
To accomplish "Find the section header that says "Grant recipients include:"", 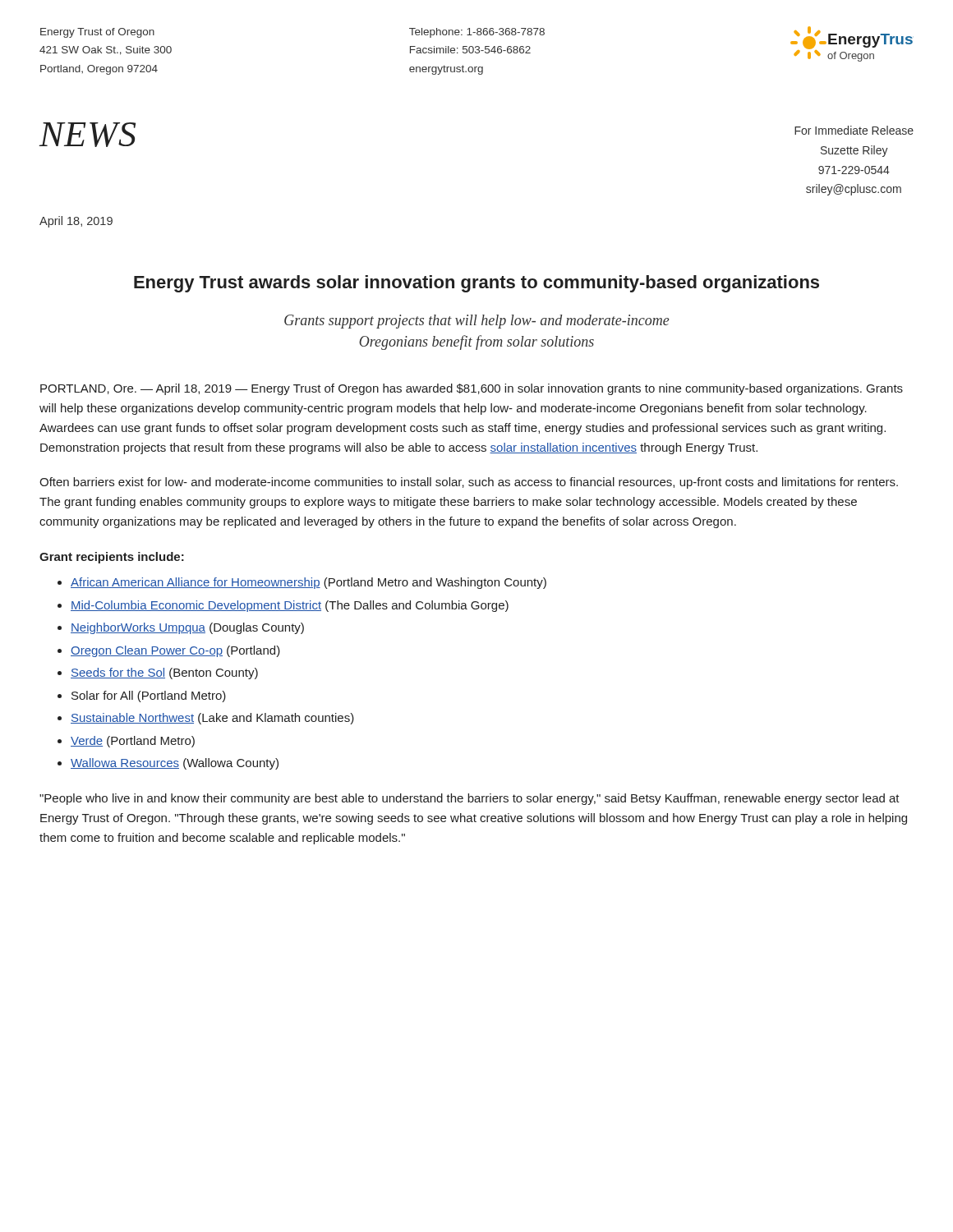I will (112, 556).
